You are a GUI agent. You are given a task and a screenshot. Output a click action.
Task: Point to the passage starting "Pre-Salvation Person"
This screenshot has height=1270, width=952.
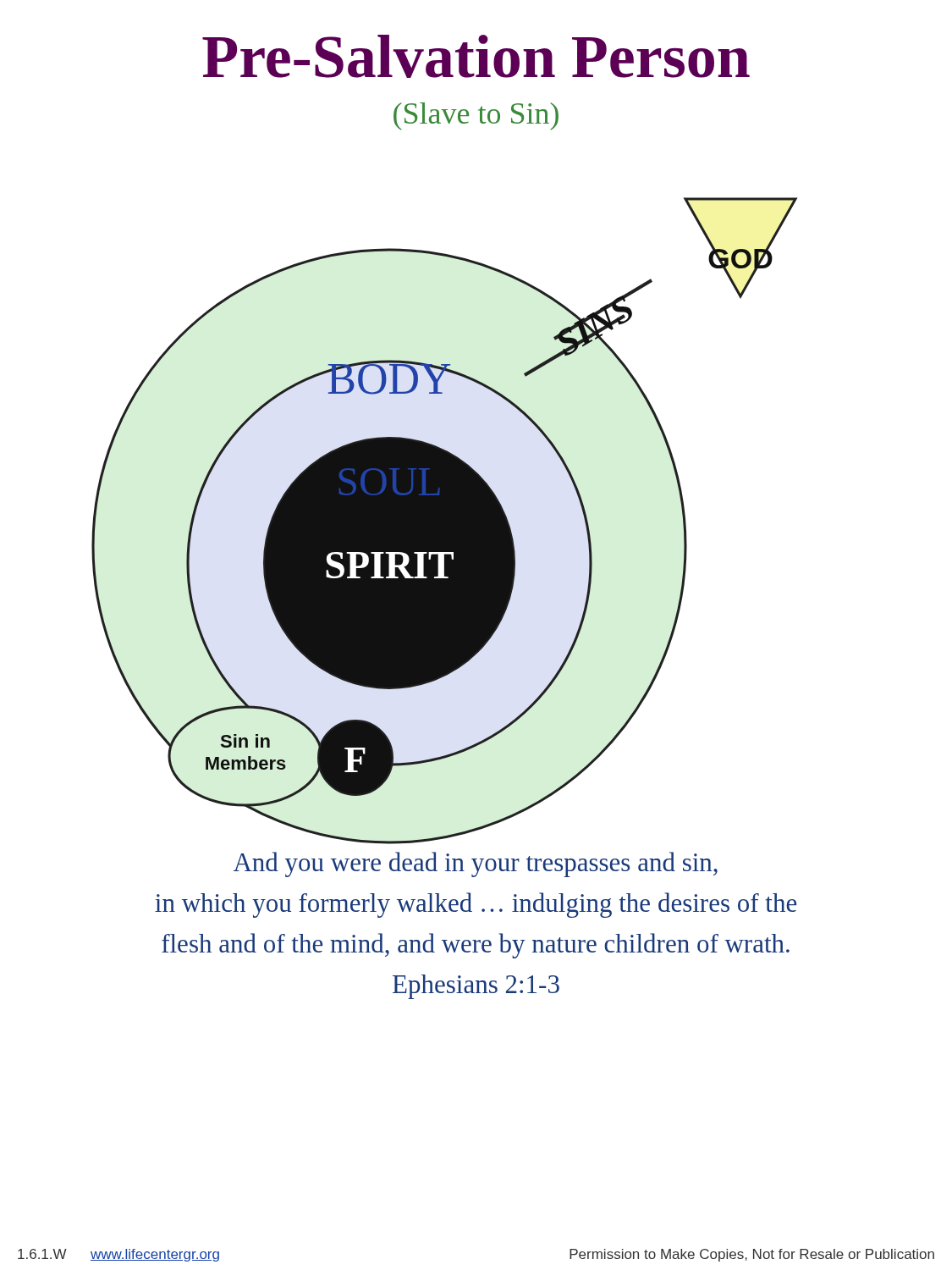(476, 57)
